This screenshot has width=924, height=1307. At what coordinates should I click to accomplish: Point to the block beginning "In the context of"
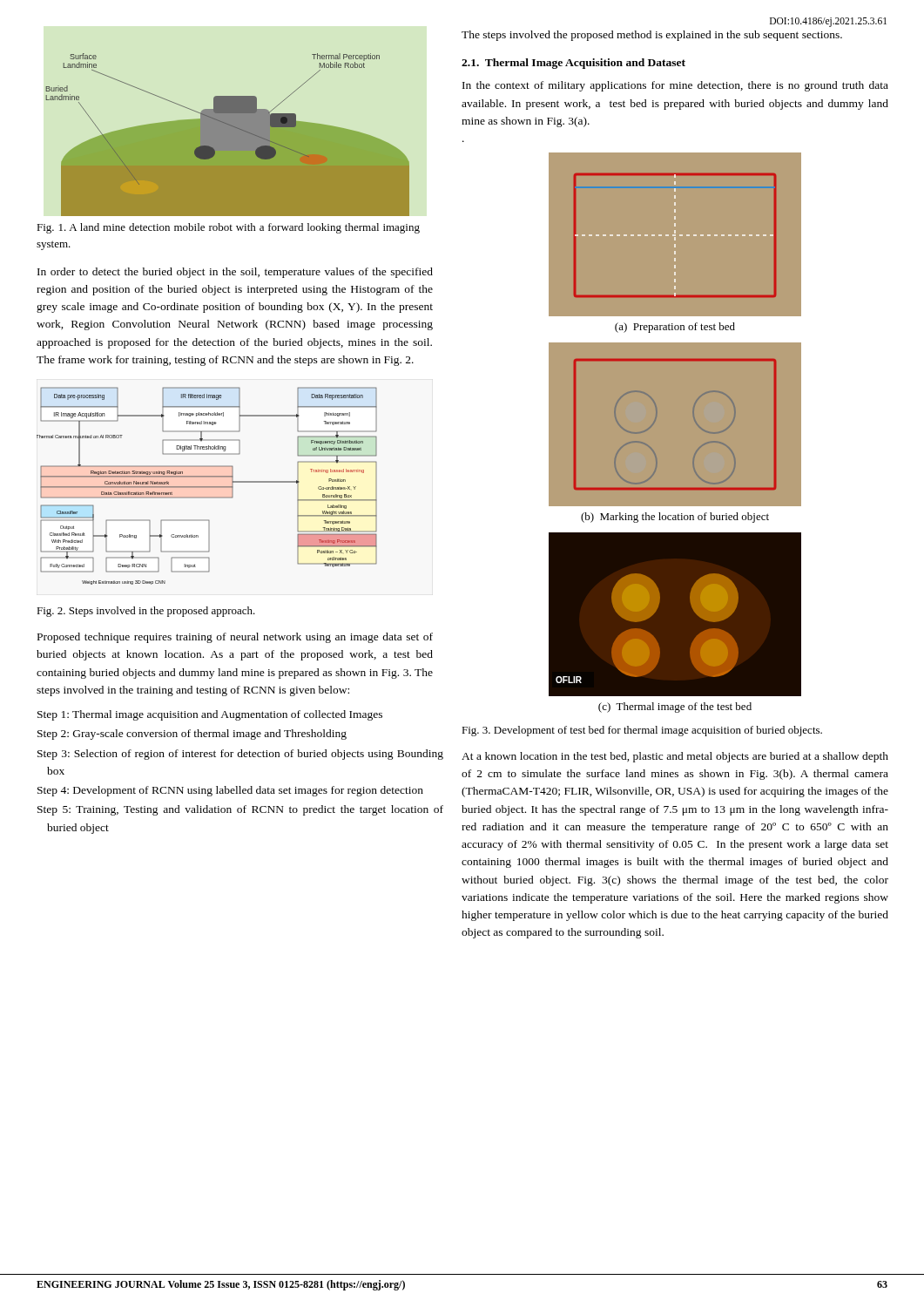(675, 103)
